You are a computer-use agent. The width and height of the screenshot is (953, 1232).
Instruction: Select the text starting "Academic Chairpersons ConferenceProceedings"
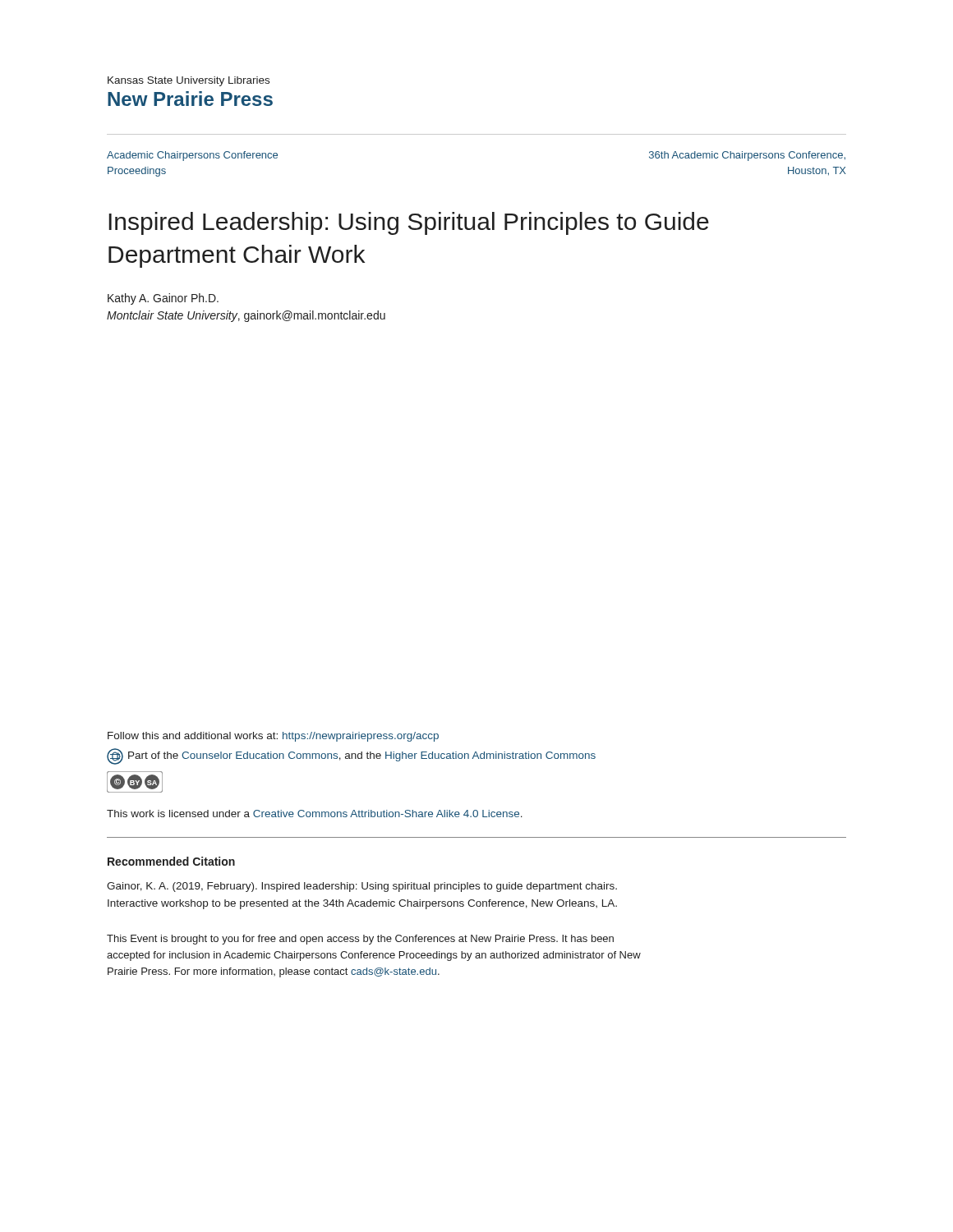[193, 163]
